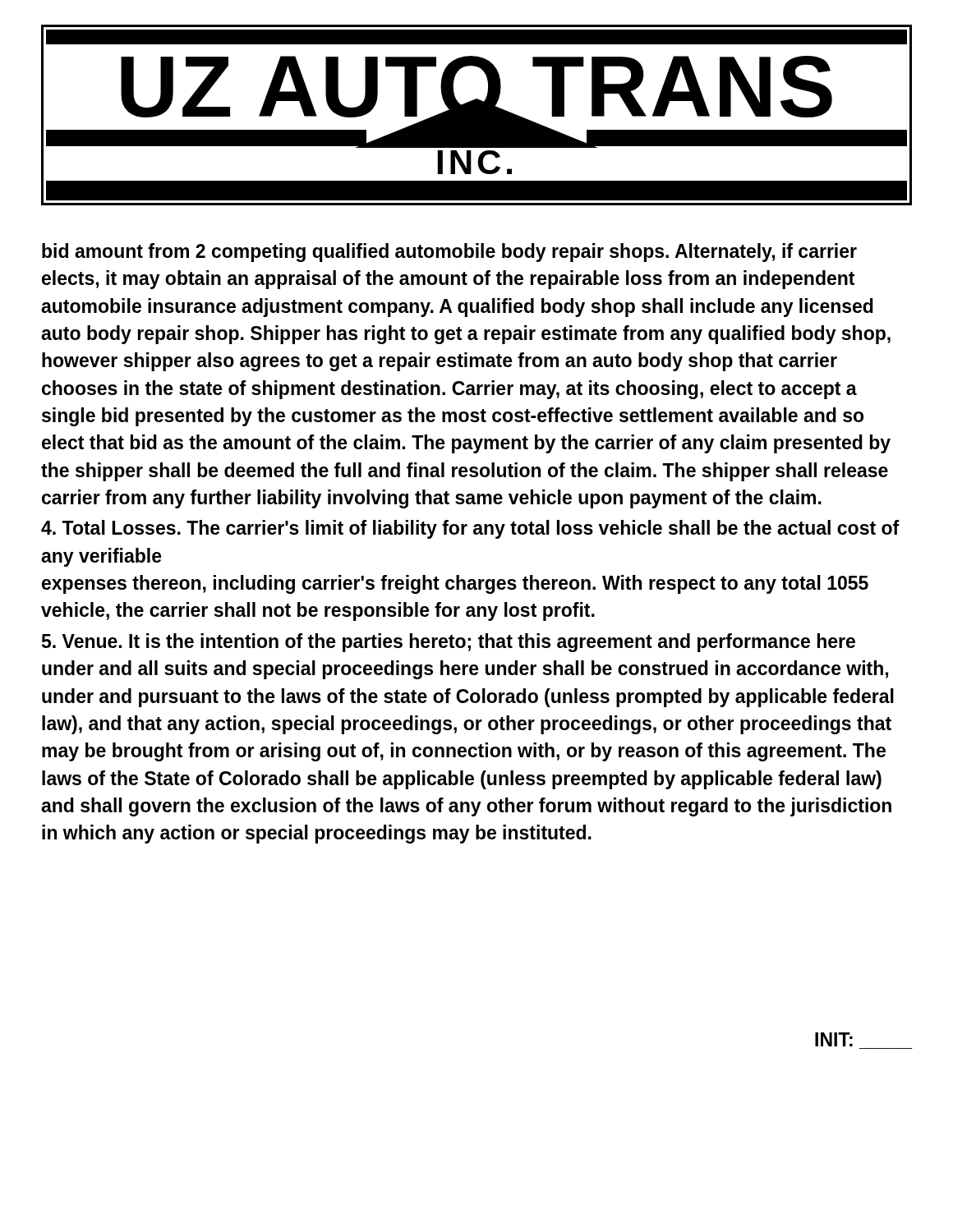The width and height of the screenshot is (953, 1232).
Task: Locate a logo
Action: coord(476,117)
